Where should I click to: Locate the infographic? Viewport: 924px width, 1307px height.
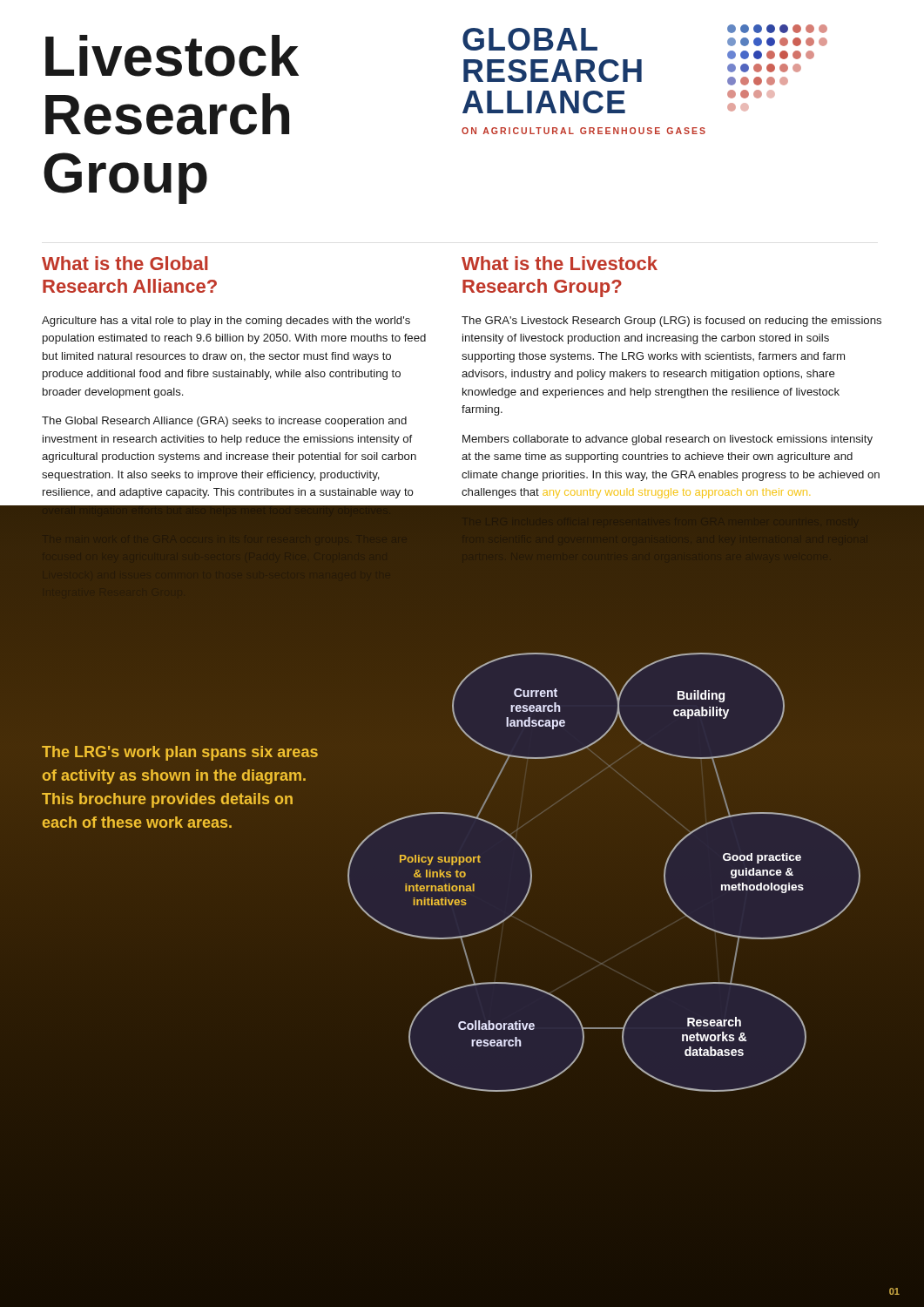[x=557, y=902]
